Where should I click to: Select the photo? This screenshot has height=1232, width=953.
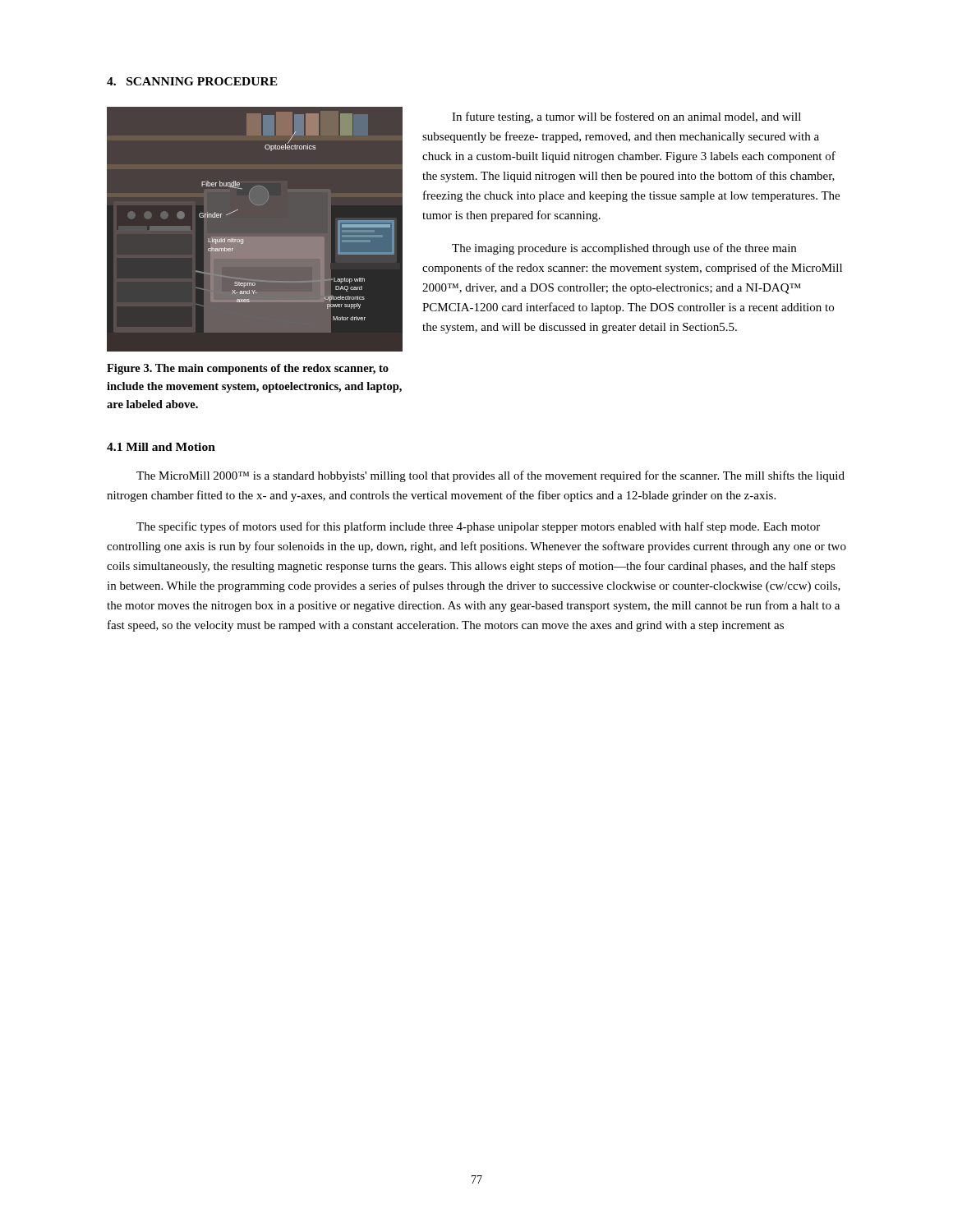point(255,229)
